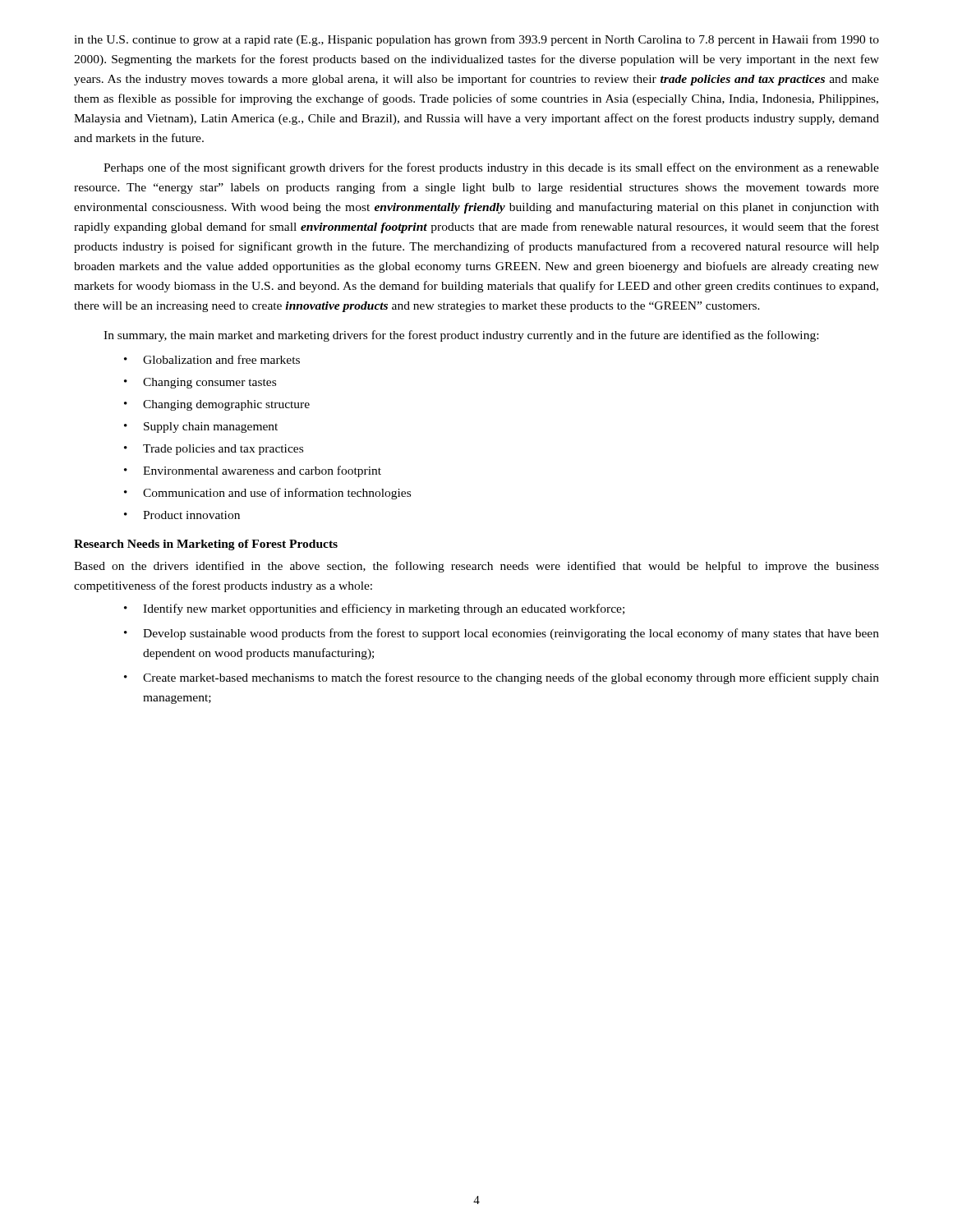Where is the passage that starts "• Develop sustainable wood"?
The width and height of the screenshot is (953, 1232).
[501, 643]
